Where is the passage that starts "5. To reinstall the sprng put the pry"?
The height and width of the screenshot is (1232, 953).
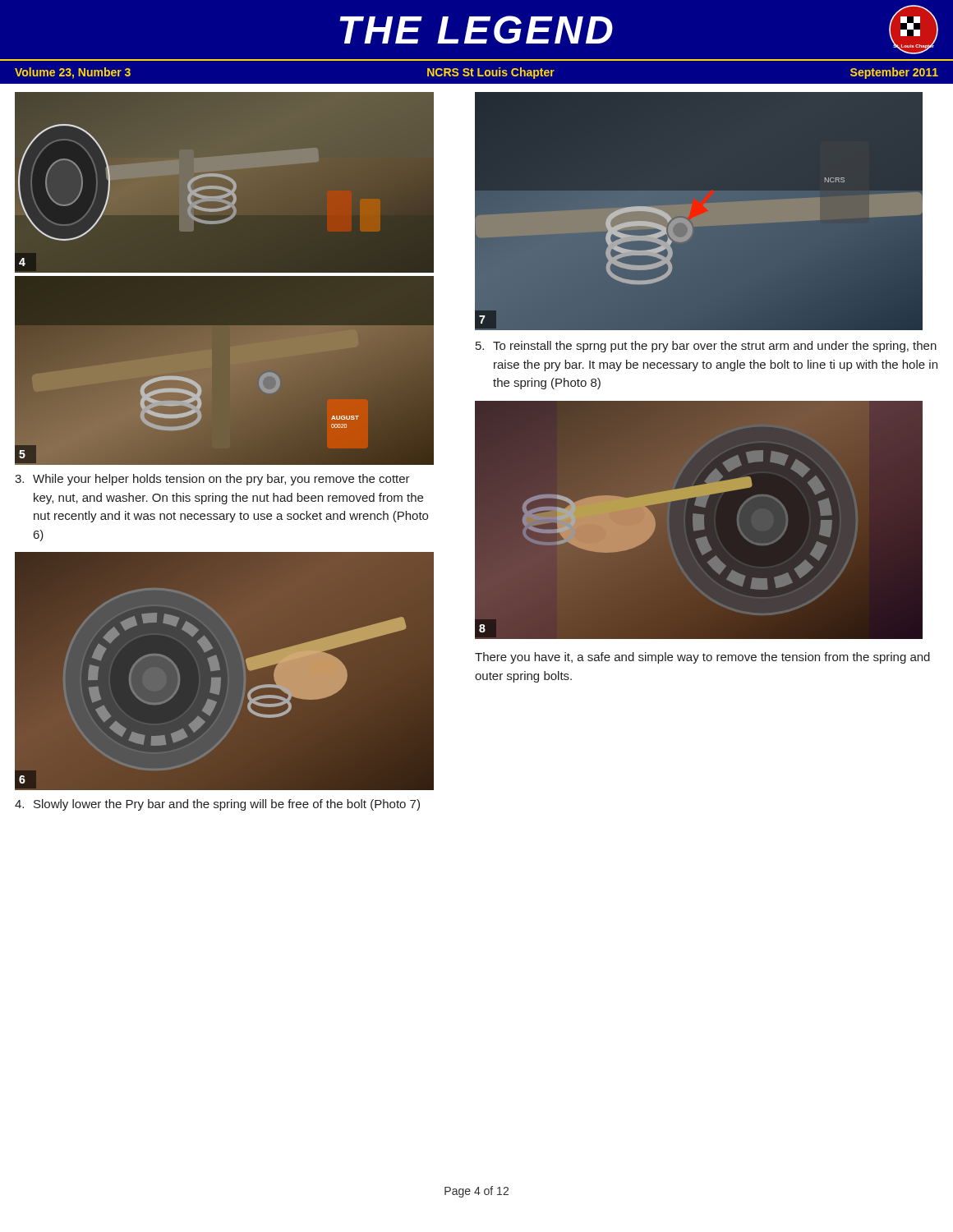707,364
